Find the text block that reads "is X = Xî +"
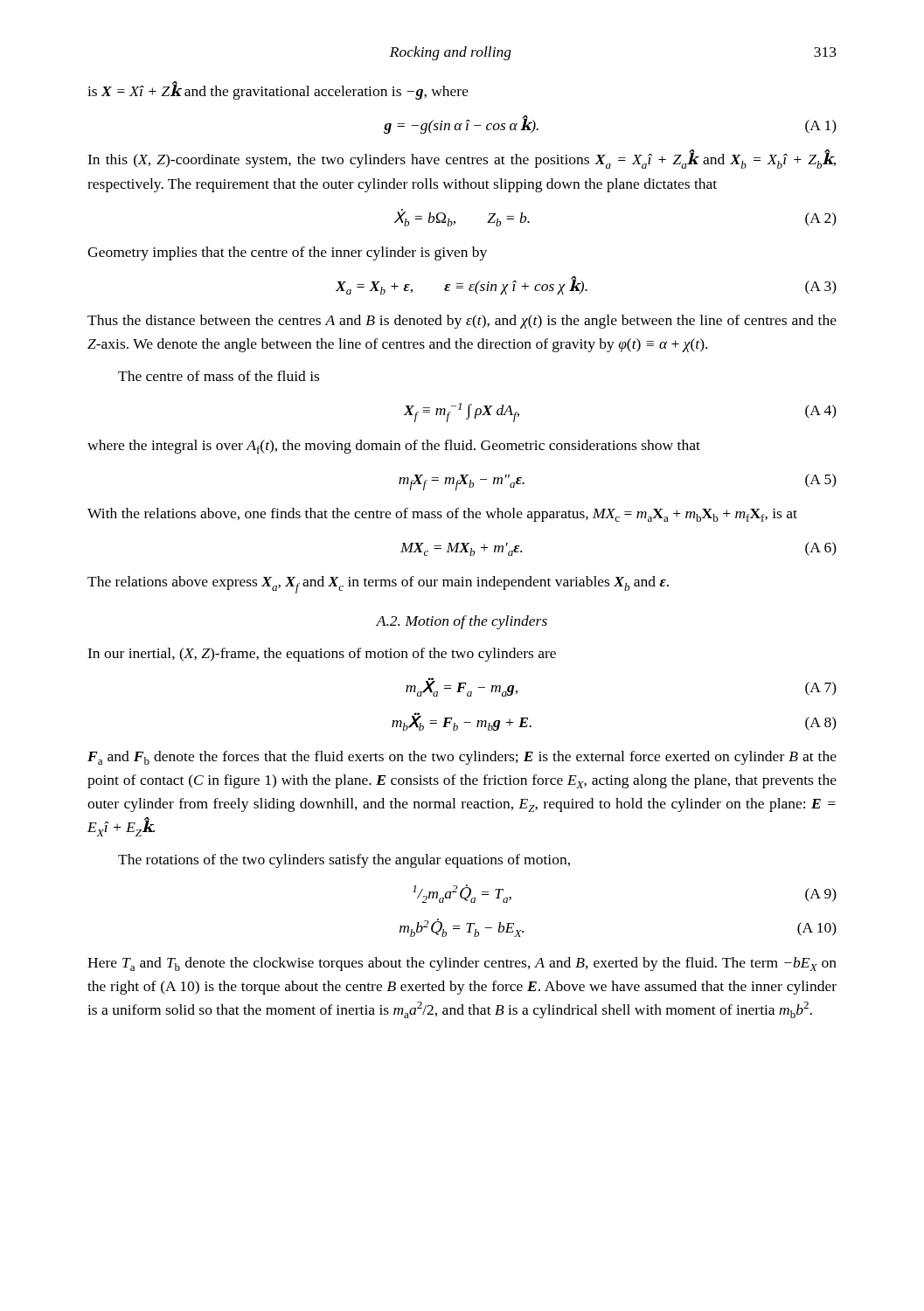Viewport: 924px width, 1311px height. click(x=462, y=92)
